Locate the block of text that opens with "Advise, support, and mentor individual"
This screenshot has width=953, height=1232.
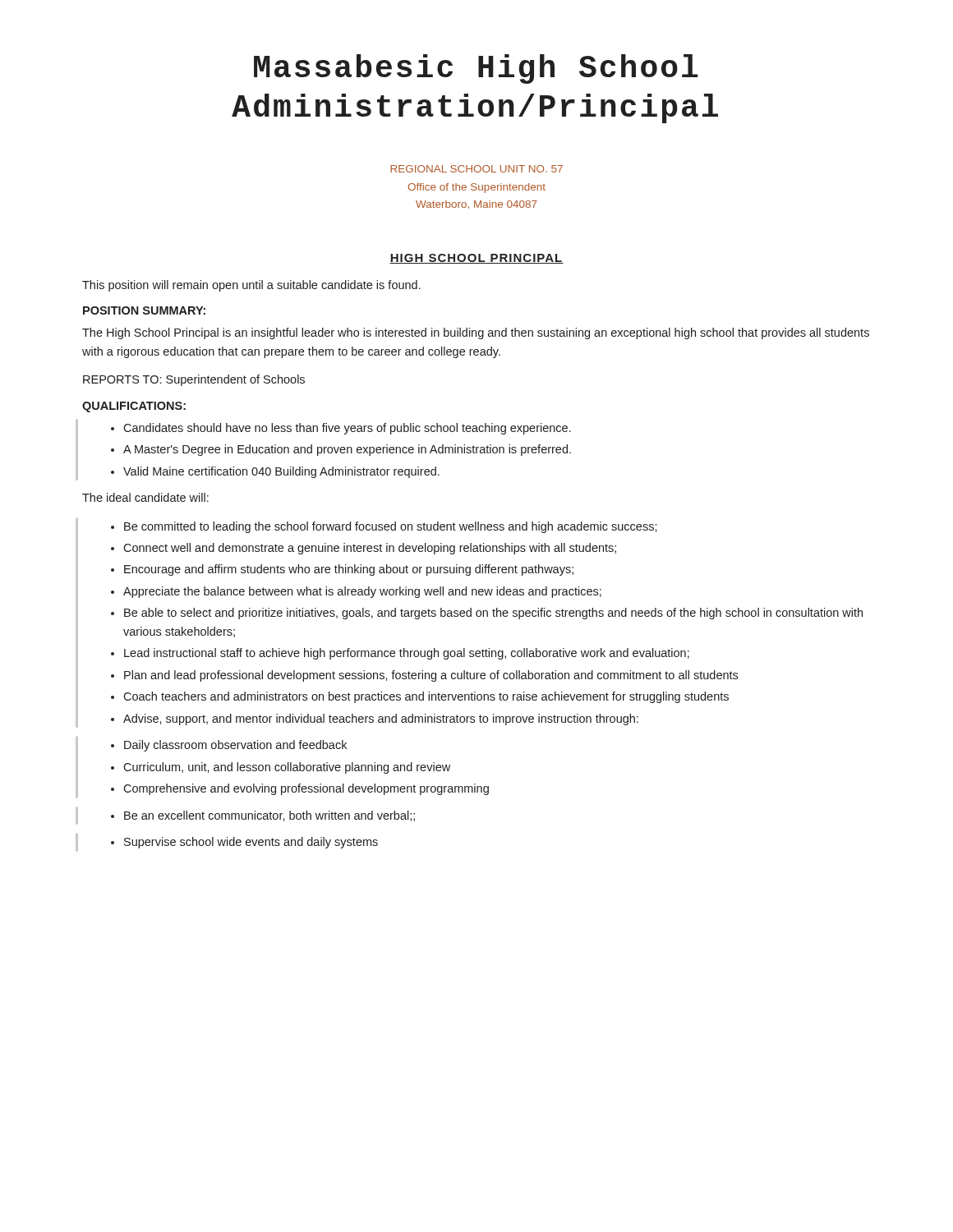[381, 718]
